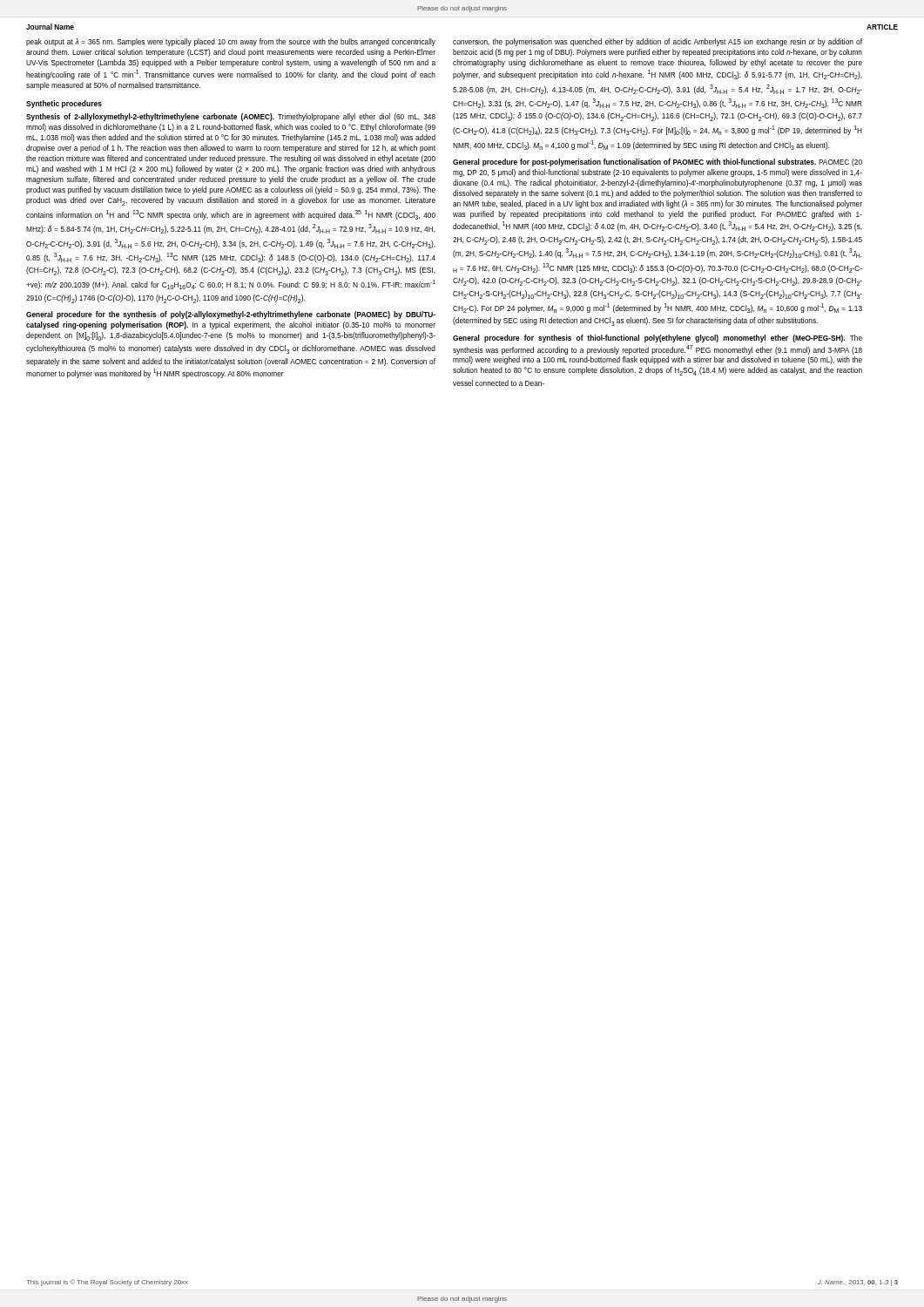Find "Synthetic procedures" on this page

pyautogui.click(x=64, y=104)
